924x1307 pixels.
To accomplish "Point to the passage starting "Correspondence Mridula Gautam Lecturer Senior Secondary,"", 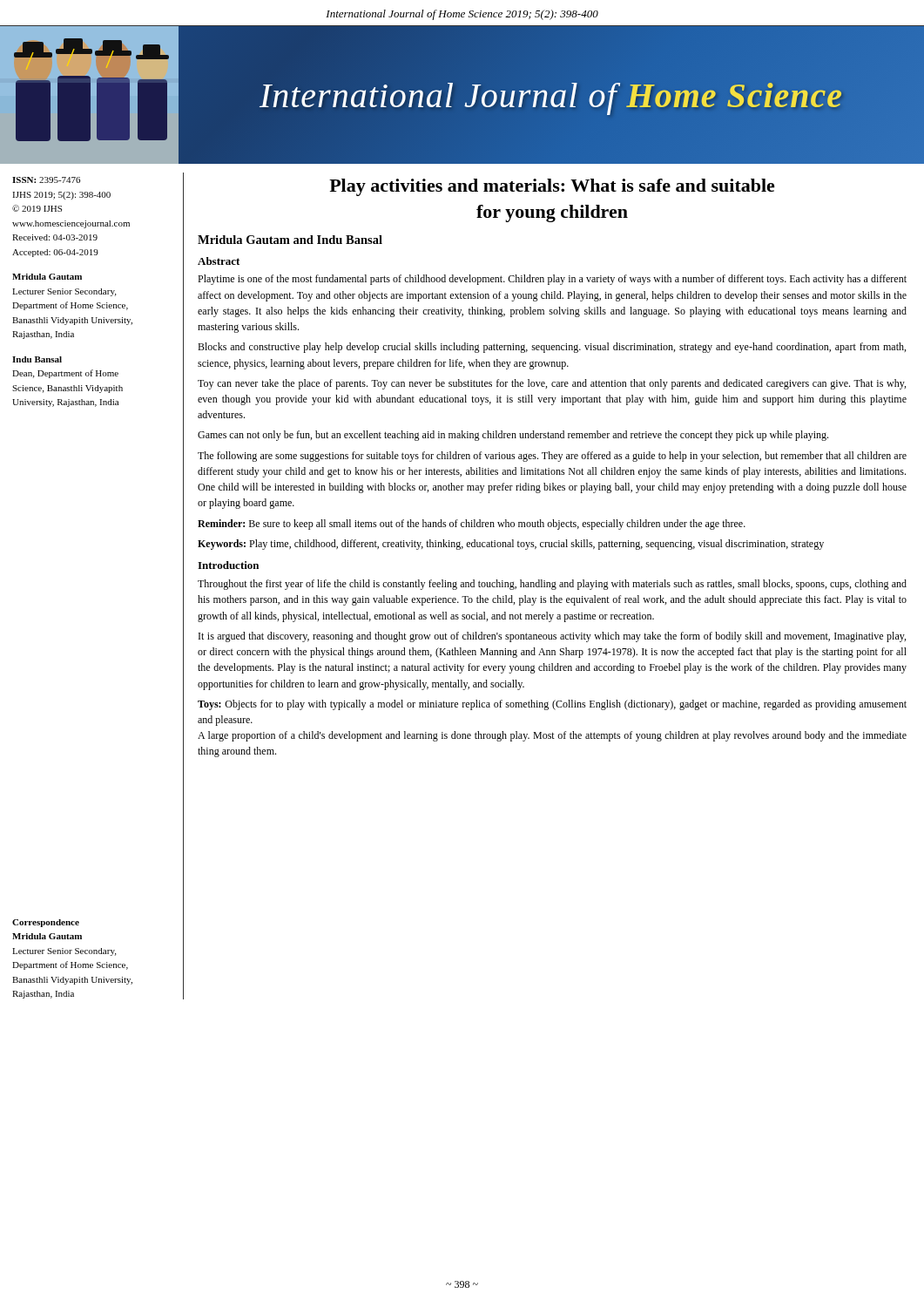I will coord(73,957).
